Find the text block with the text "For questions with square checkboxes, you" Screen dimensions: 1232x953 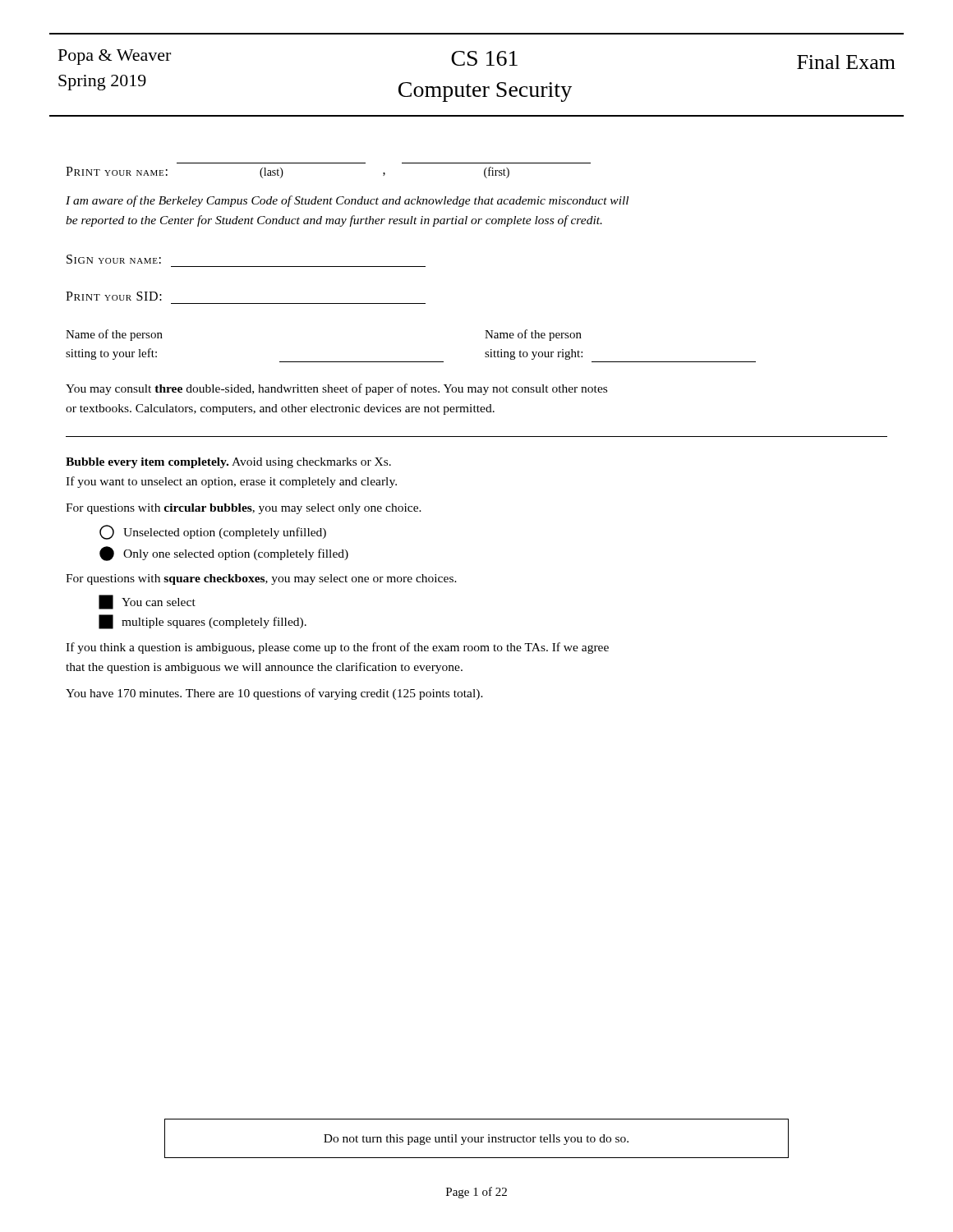261,579
